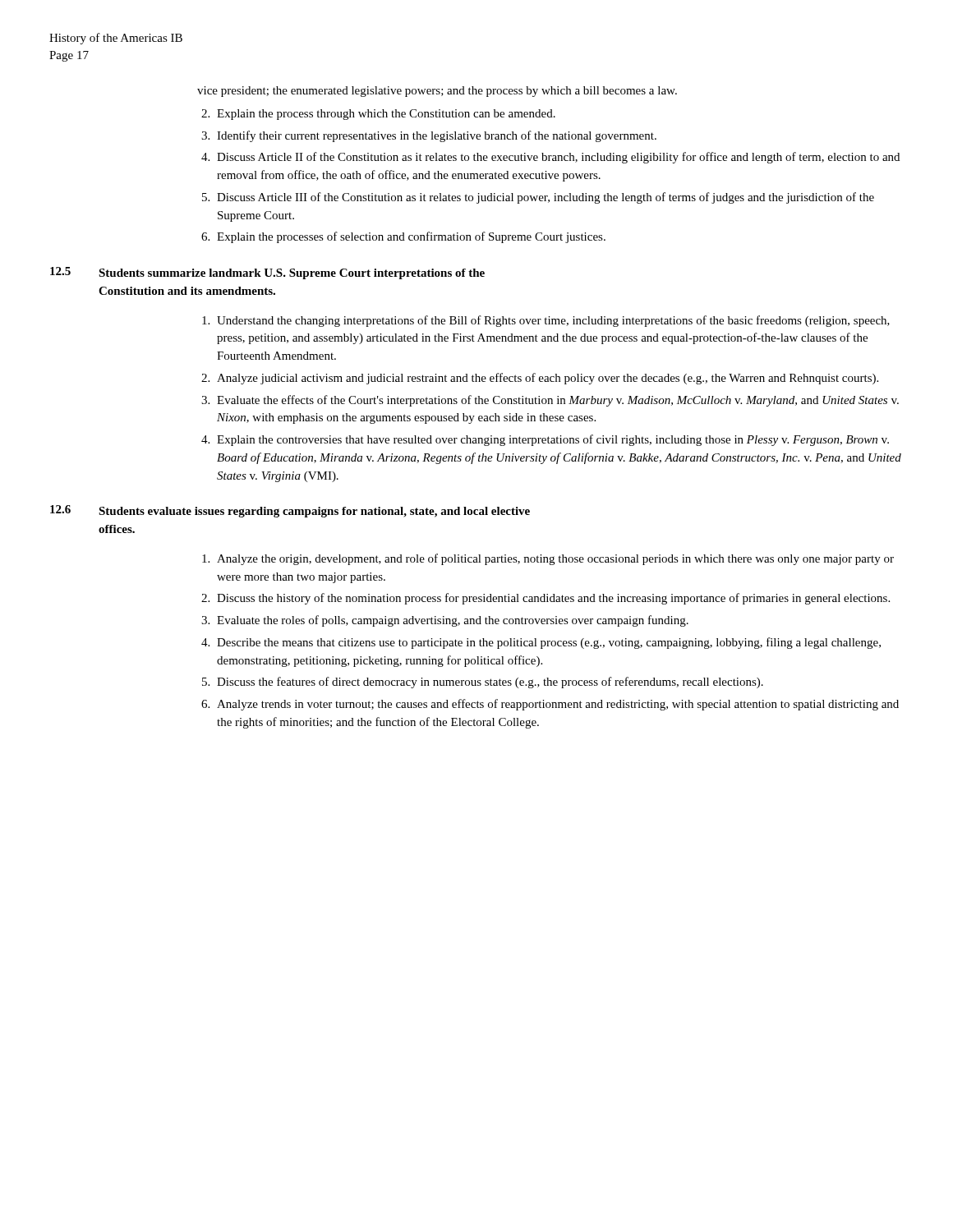The image size is (953, 1232).
Task: Click on the section header containing "12.6 Students evaluate"
Action: tap(290, 521)
